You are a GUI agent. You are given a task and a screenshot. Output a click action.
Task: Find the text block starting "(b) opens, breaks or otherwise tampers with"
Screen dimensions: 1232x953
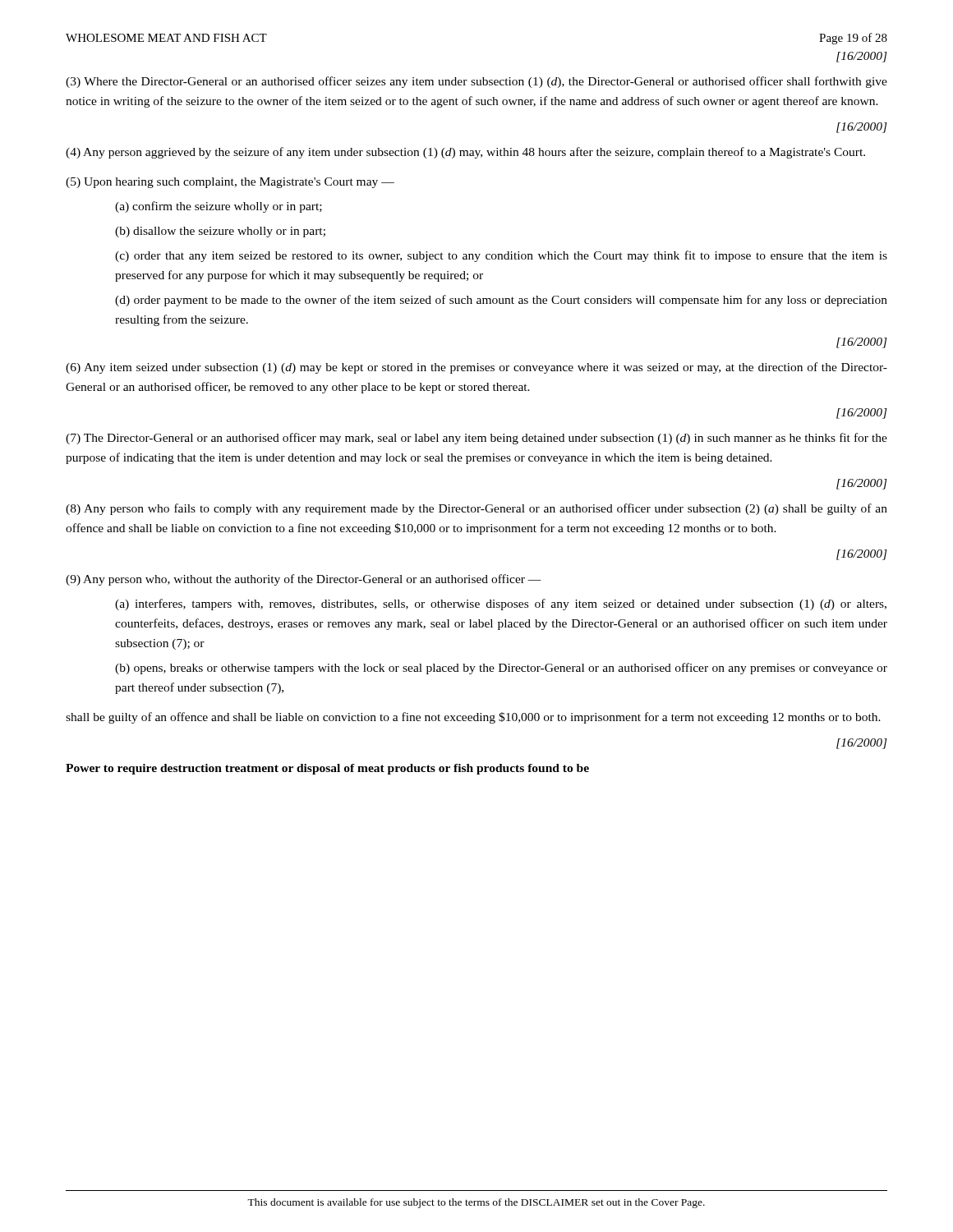pyautogui.click(x=501, y=677)
